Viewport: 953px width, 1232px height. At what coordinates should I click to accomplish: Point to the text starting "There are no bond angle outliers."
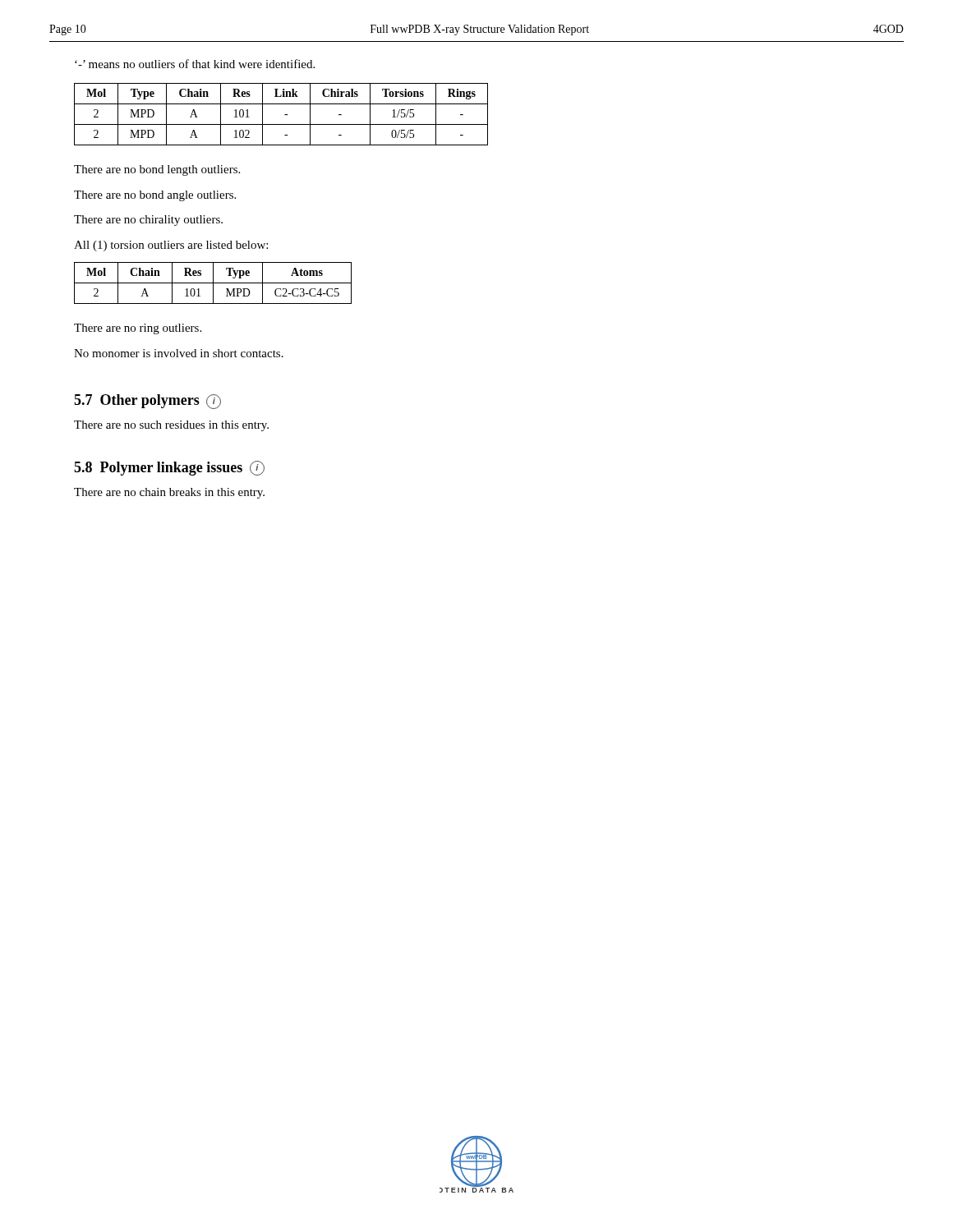click(x=155, y=194)
